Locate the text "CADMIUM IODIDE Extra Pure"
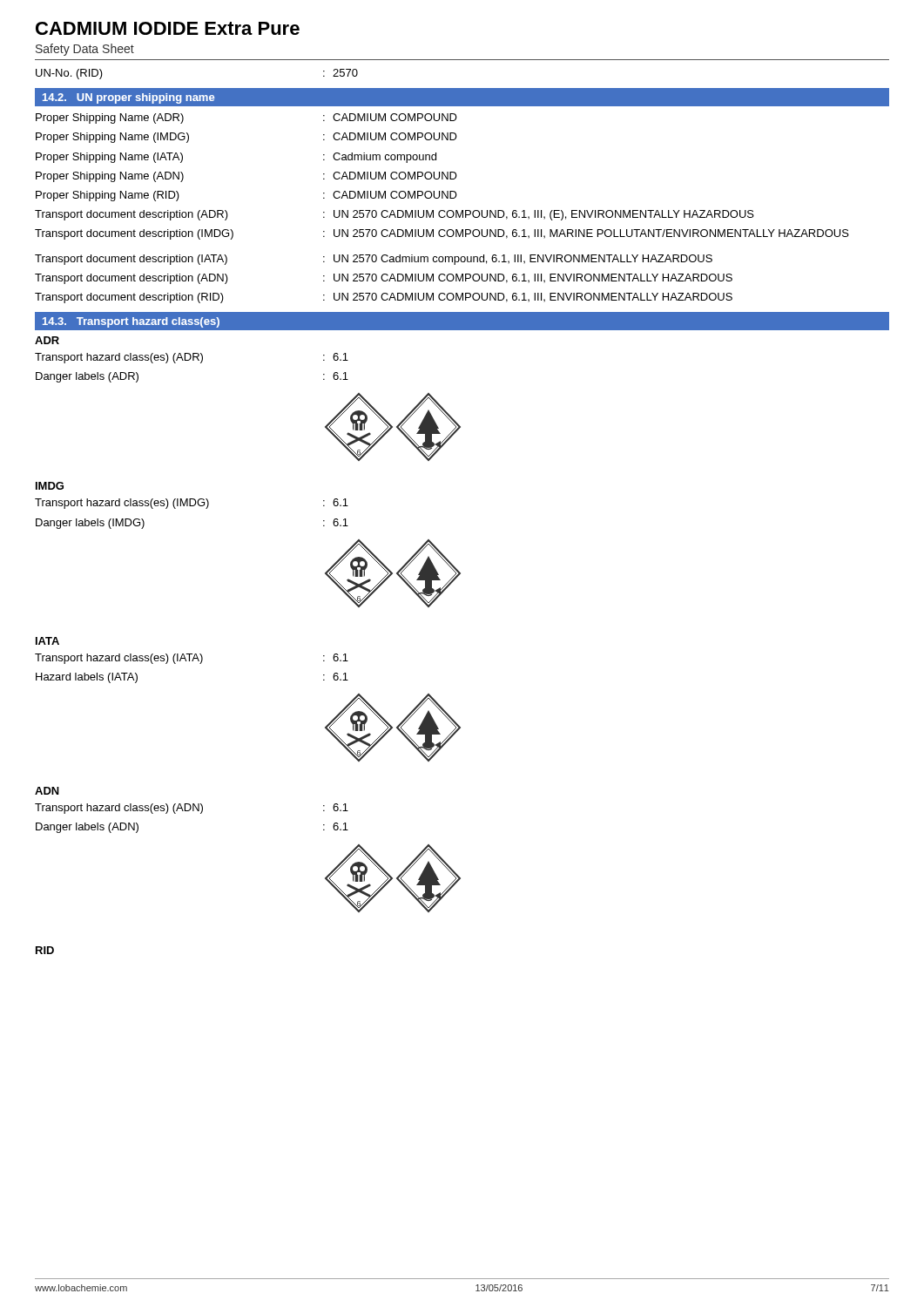924x1307 pixels. (167, 28)
